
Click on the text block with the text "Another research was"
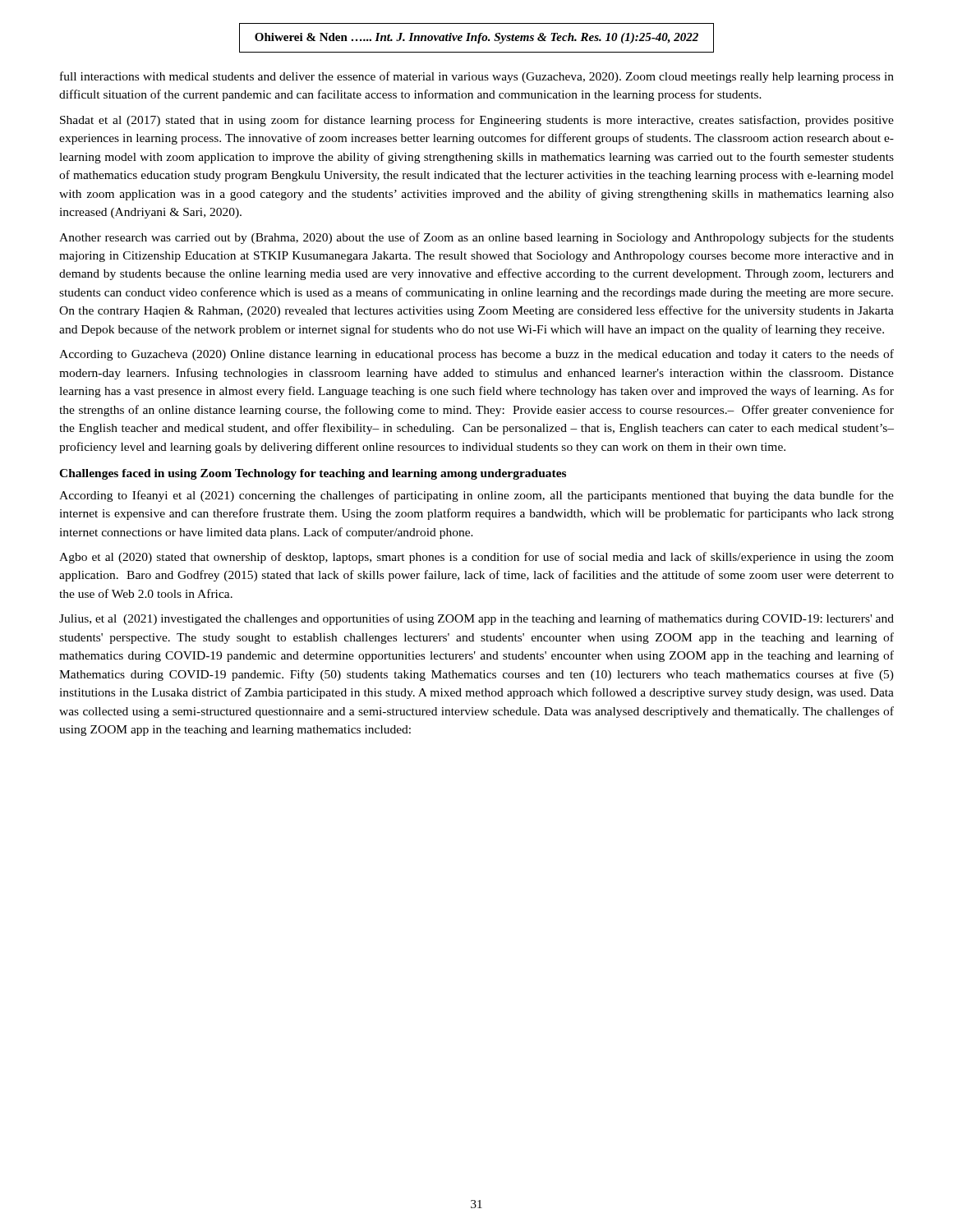(476, 283)
